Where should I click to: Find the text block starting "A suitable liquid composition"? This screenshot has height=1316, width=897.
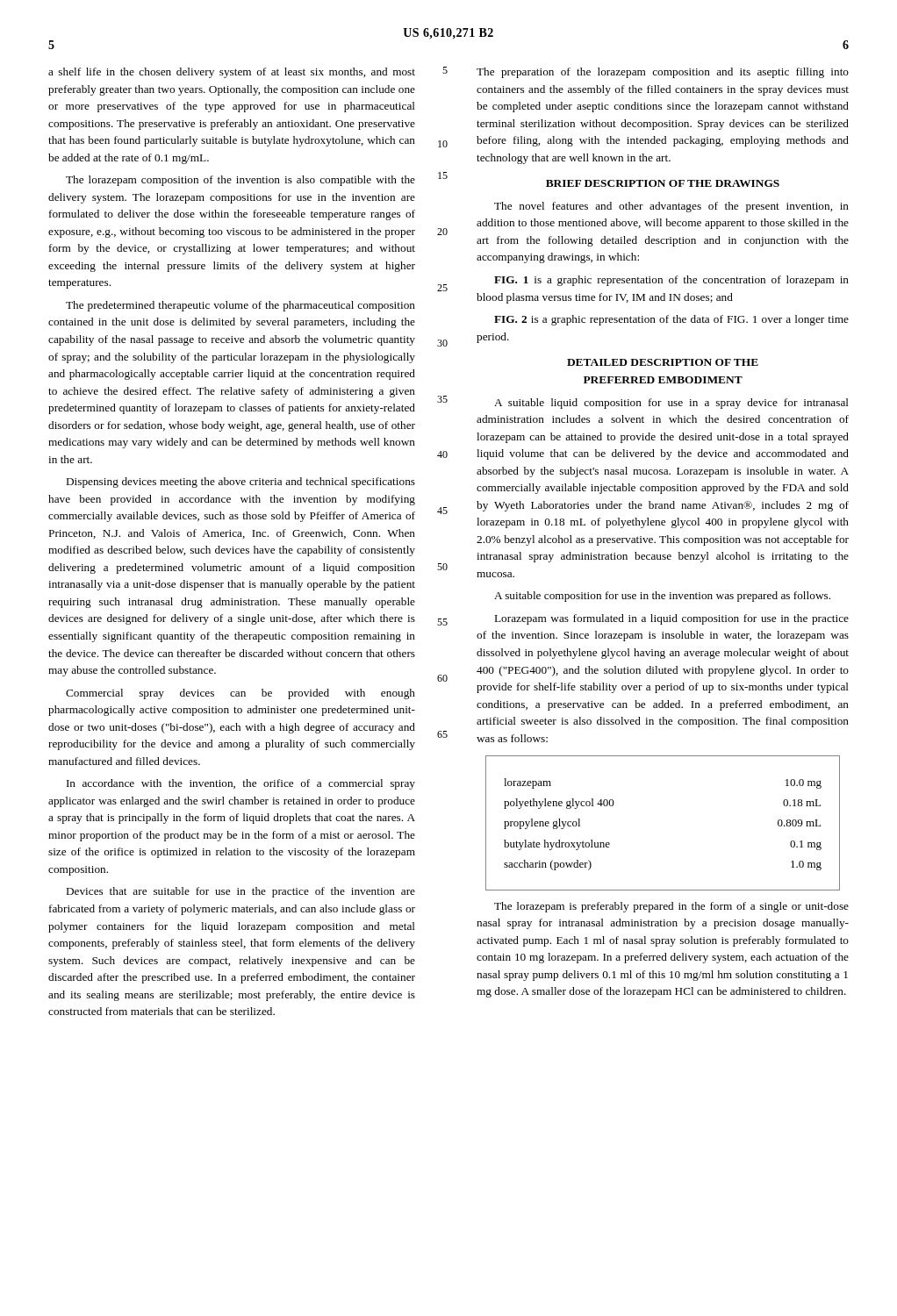tap(663, 488)
